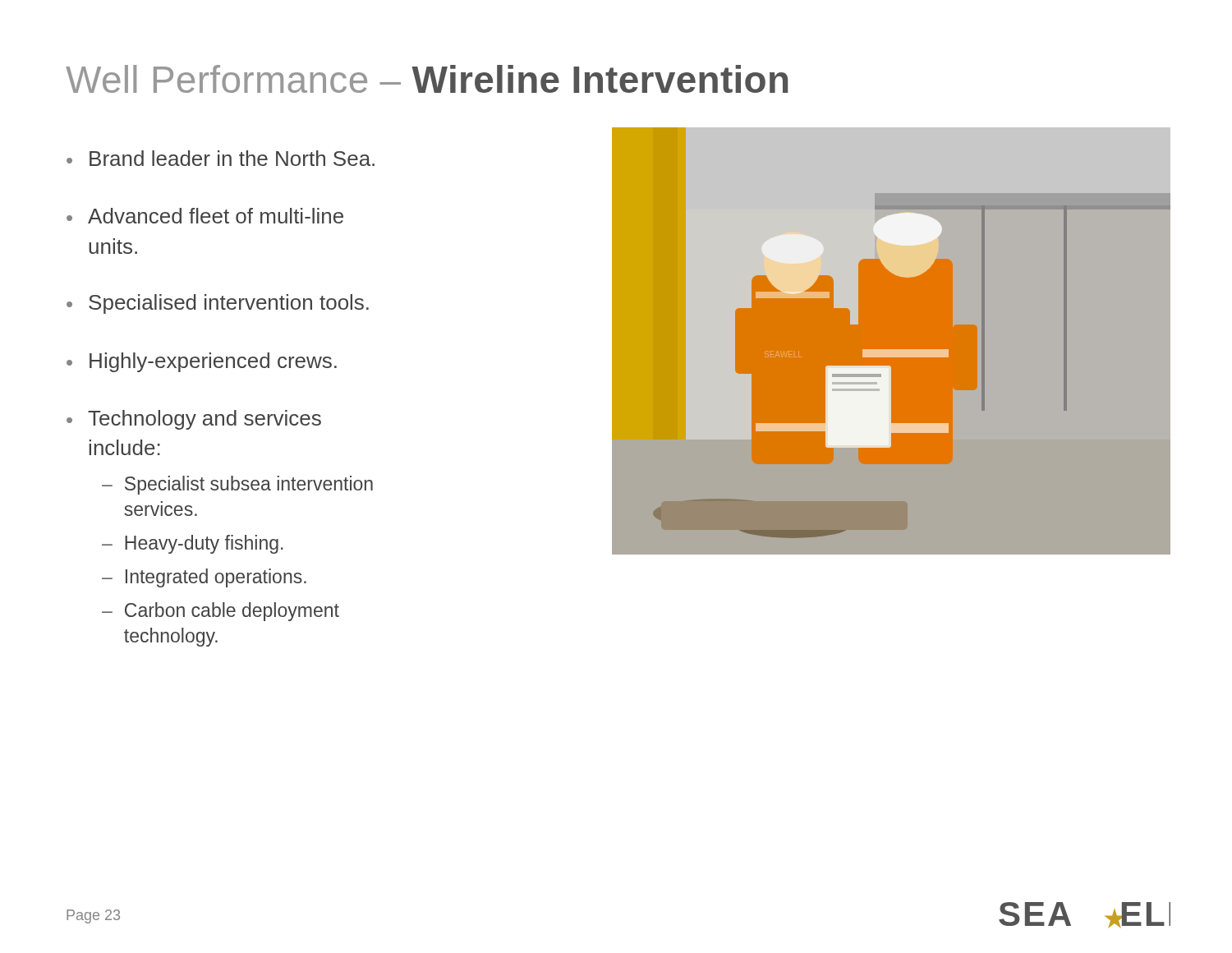Click on the logo
This screenshot has width=1232, height=953.
point(1084,914)
